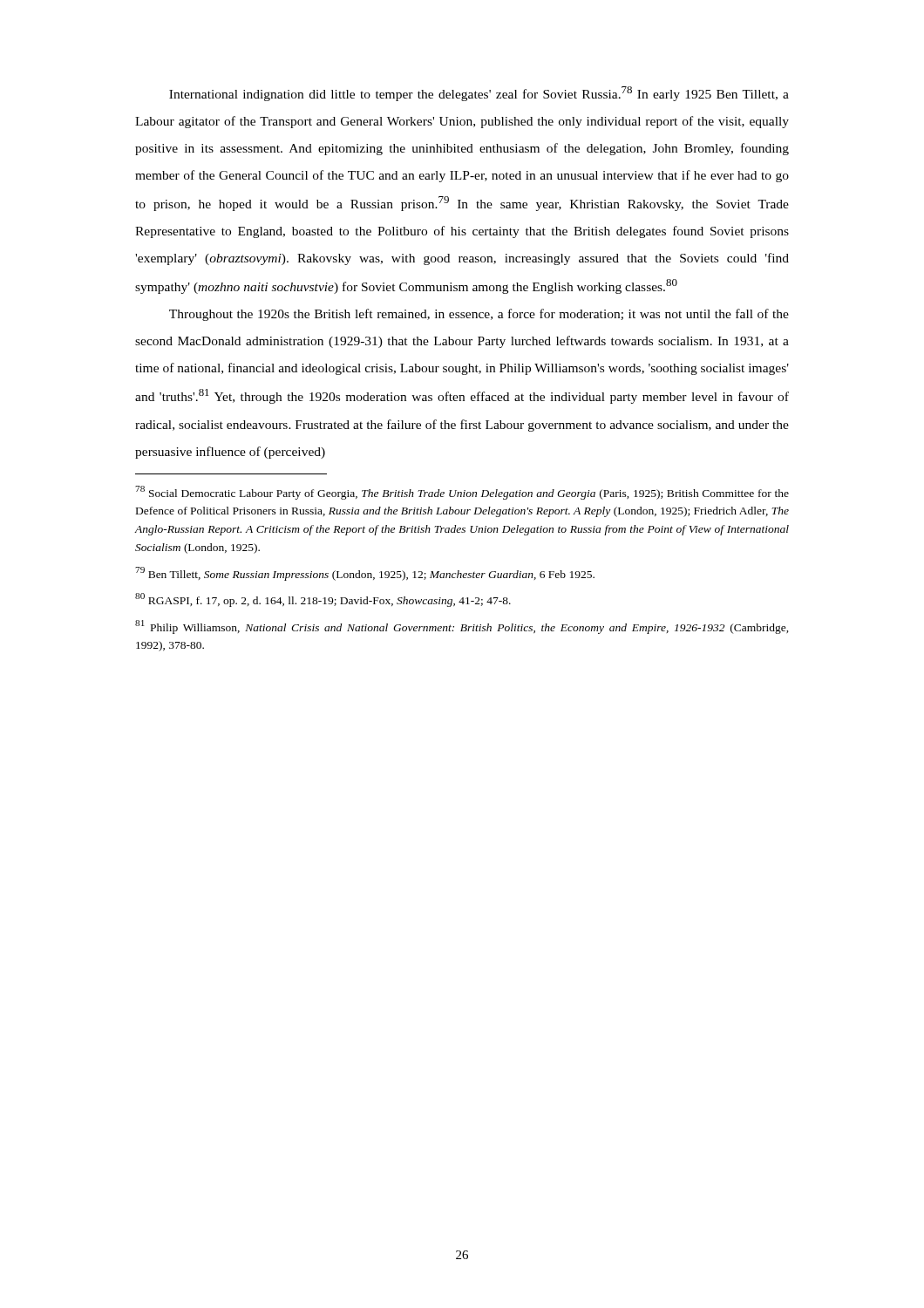924x1308 pixels.
Task: Point to the element starting "Throughout the 1920s the British"
Action: point(462,382)
